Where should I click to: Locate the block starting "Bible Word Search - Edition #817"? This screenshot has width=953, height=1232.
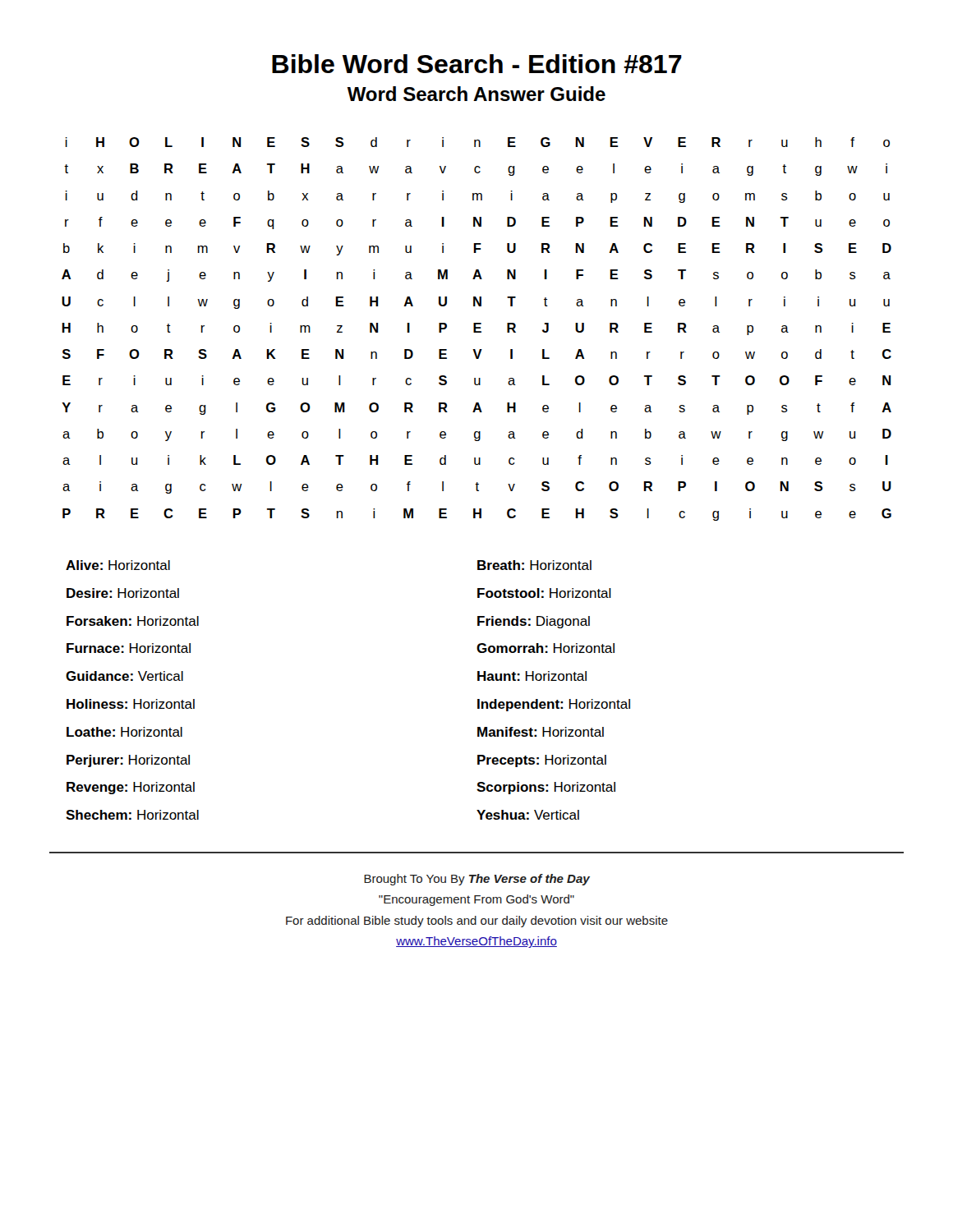[x=476, y=78]
